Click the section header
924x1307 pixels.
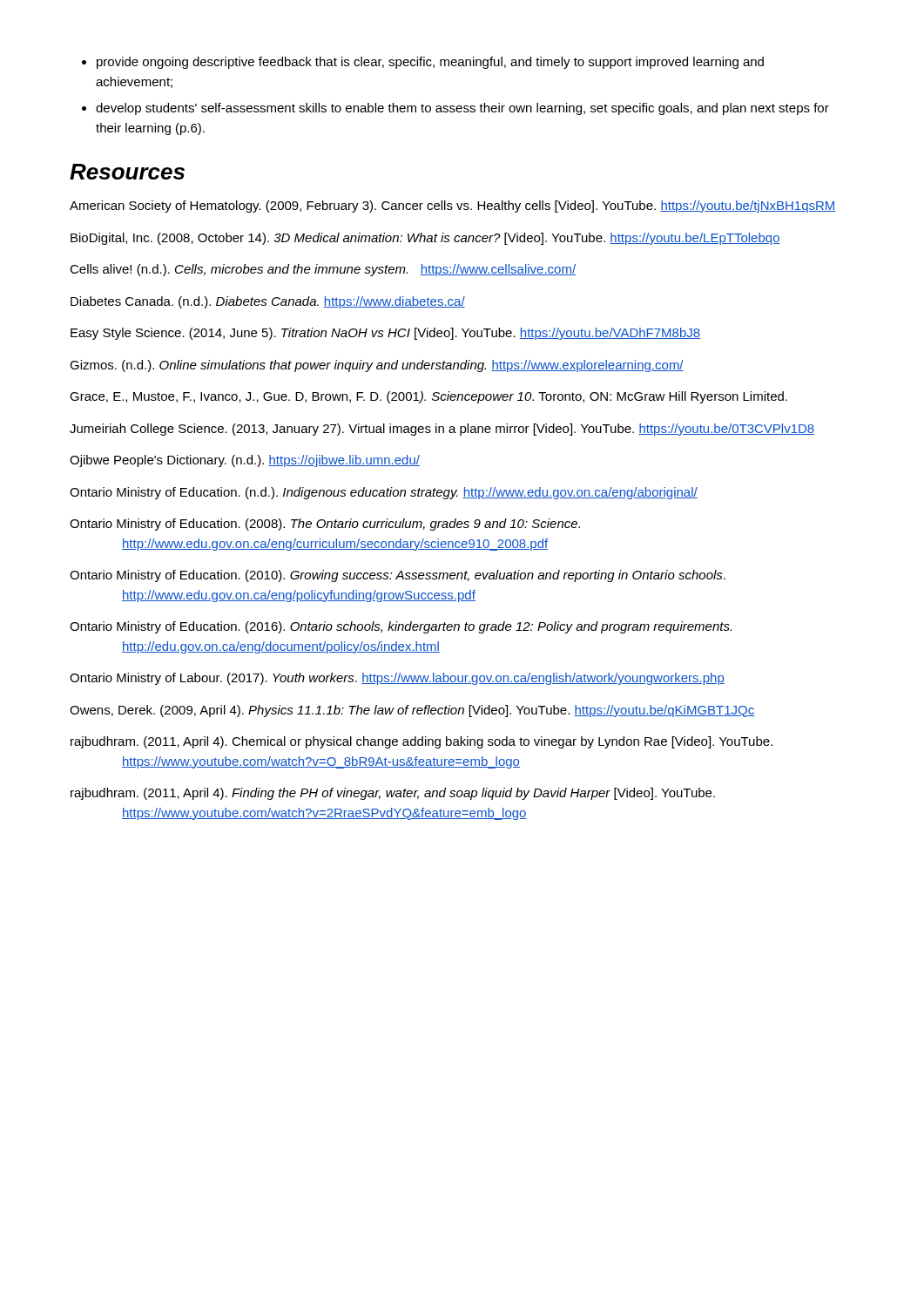coord(128,172)
